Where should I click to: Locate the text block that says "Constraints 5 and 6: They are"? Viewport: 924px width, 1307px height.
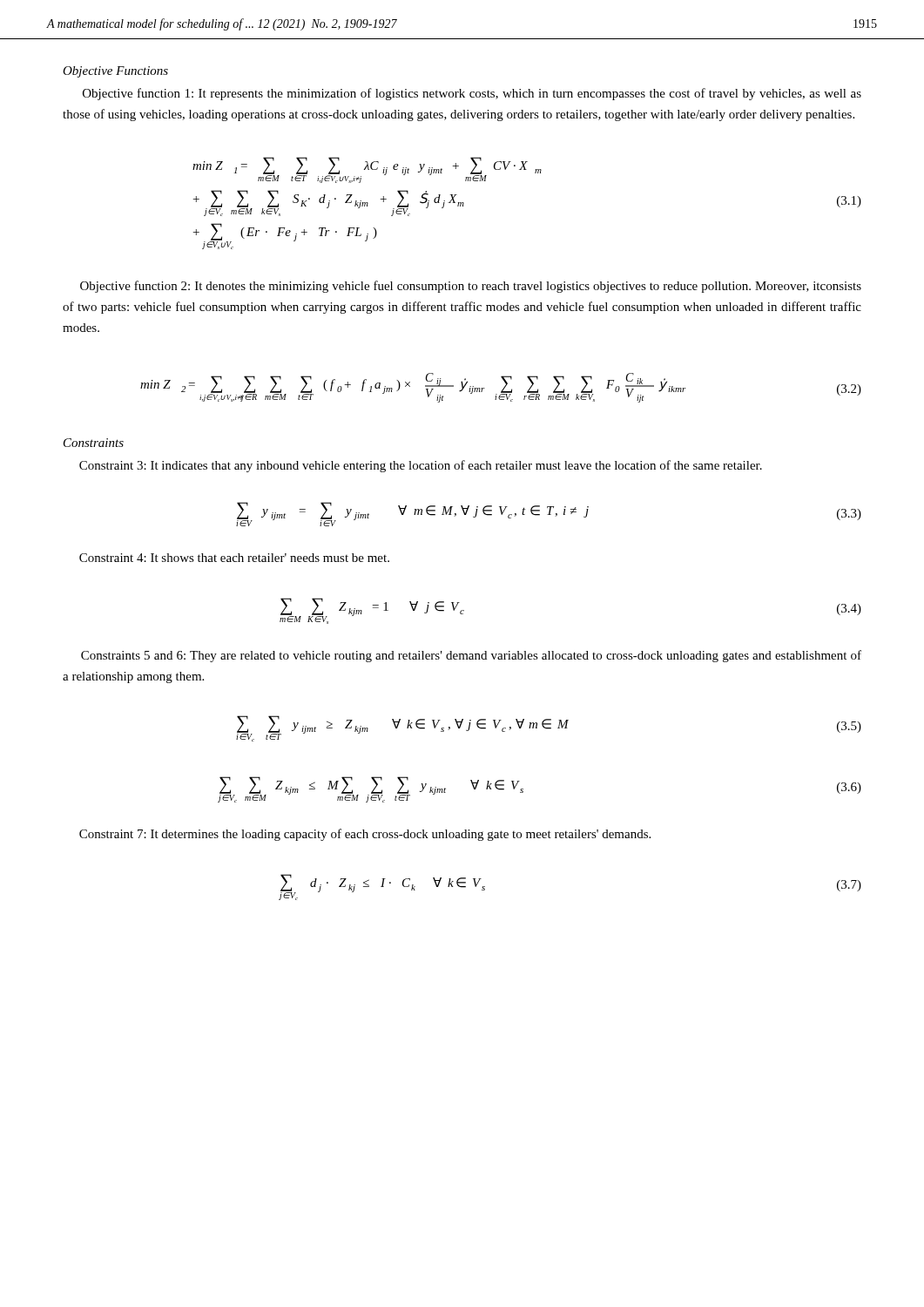(462, 665)
